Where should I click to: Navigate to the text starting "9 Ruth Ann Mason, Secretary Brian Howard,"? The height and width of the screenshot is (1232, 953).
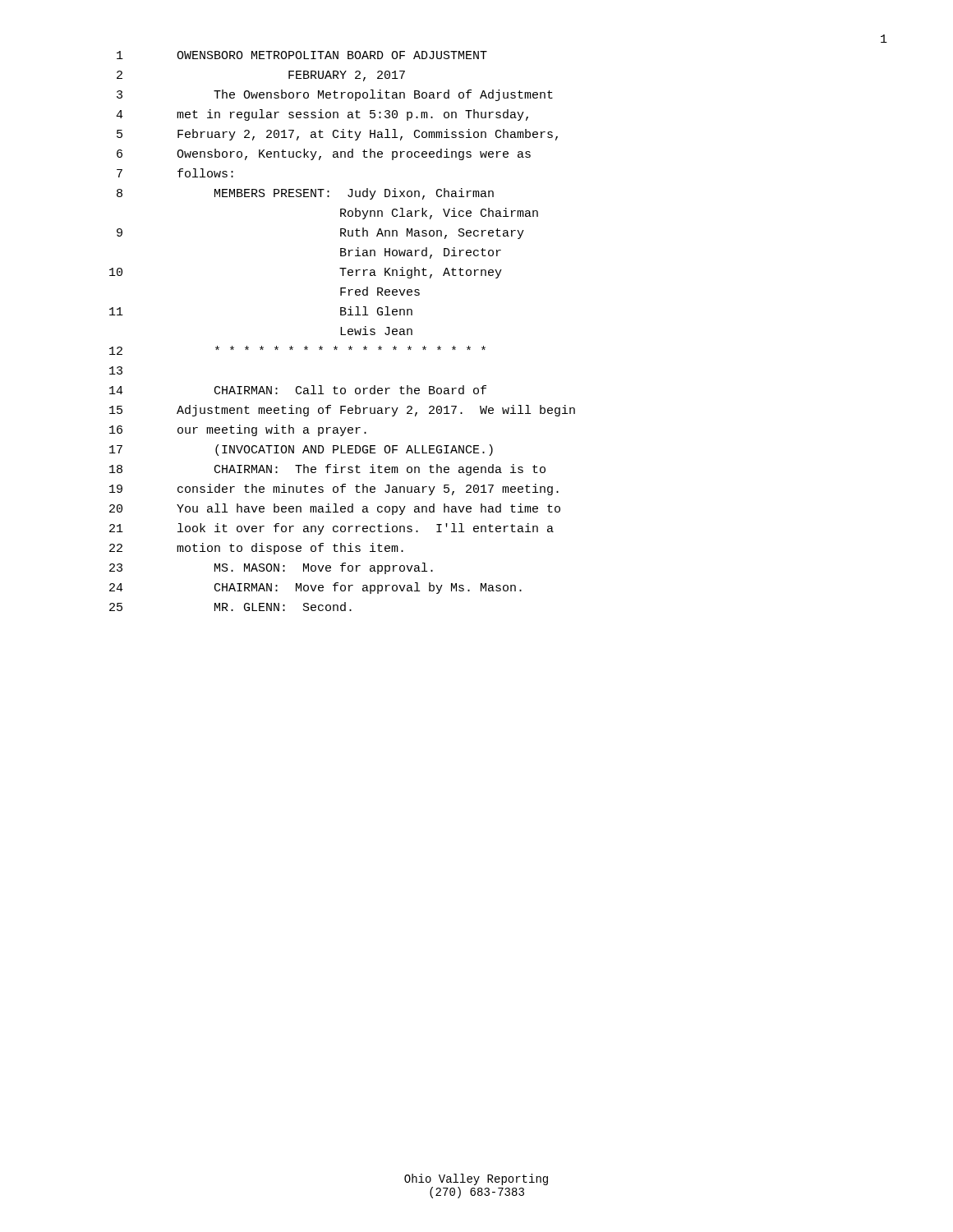pyautogui.click(x=481, y=246)
